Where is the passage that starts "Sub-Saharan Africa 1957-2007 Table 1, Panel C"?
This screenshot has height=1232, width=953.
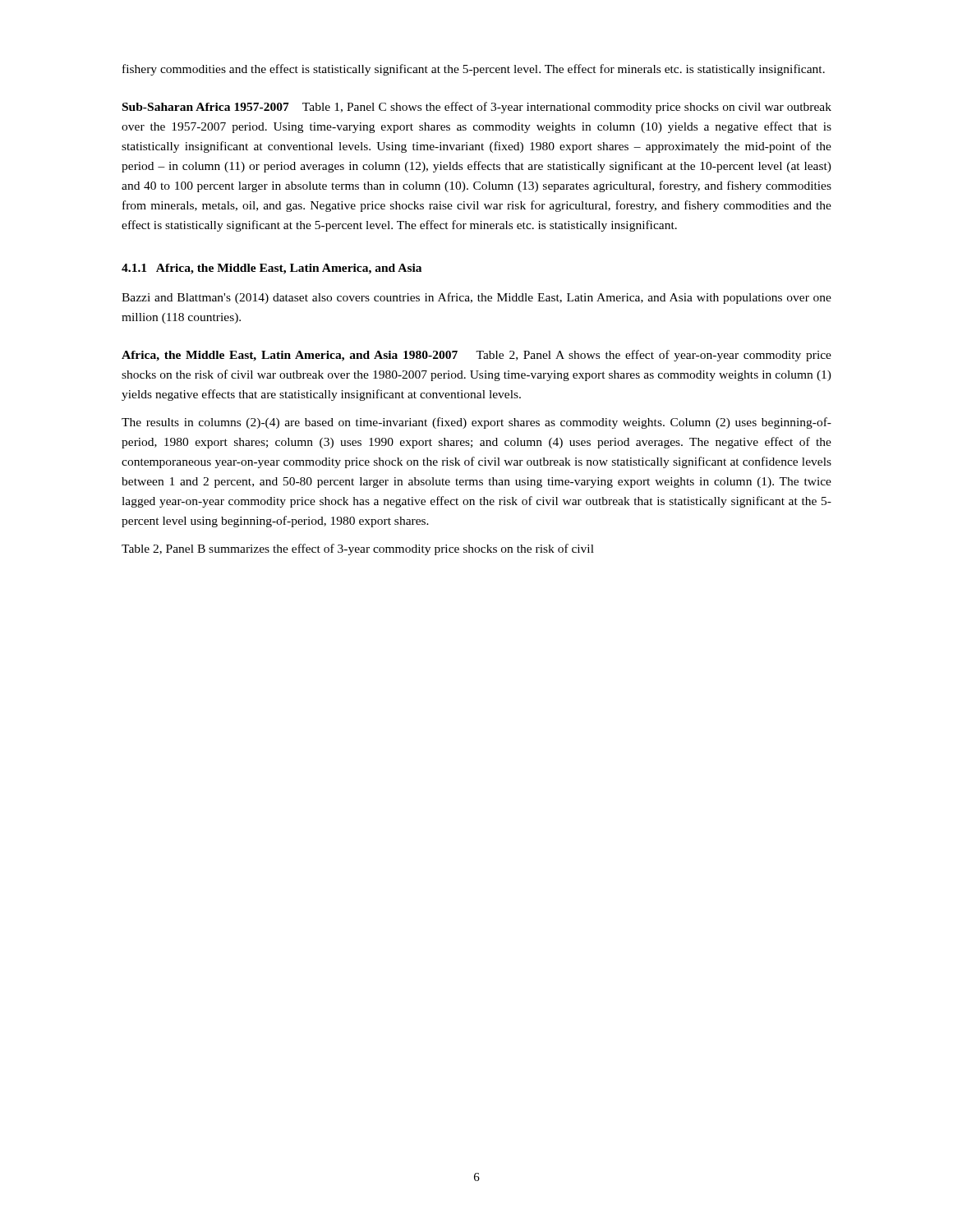pos(476,166)
